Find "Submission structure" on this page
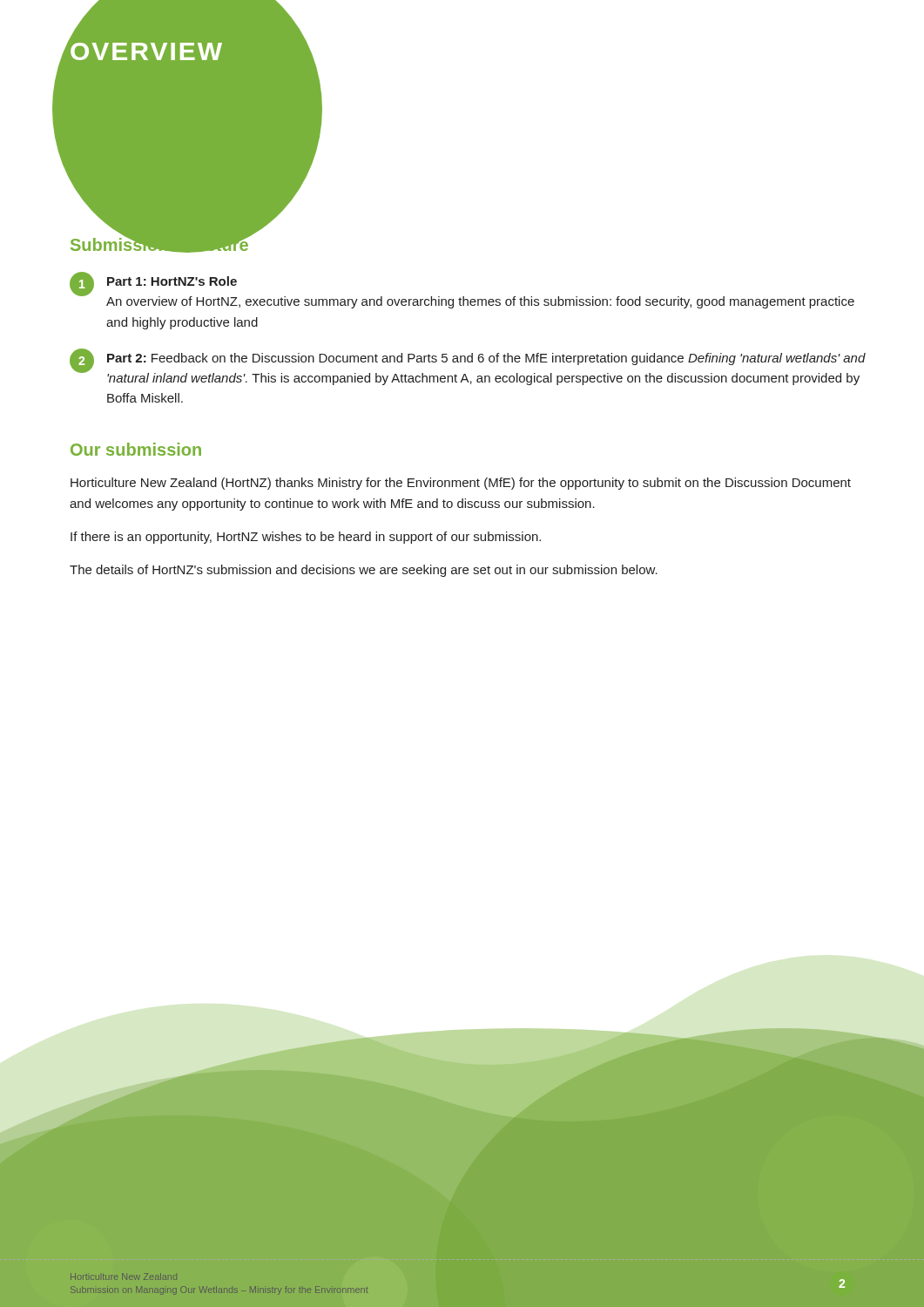 159,245
